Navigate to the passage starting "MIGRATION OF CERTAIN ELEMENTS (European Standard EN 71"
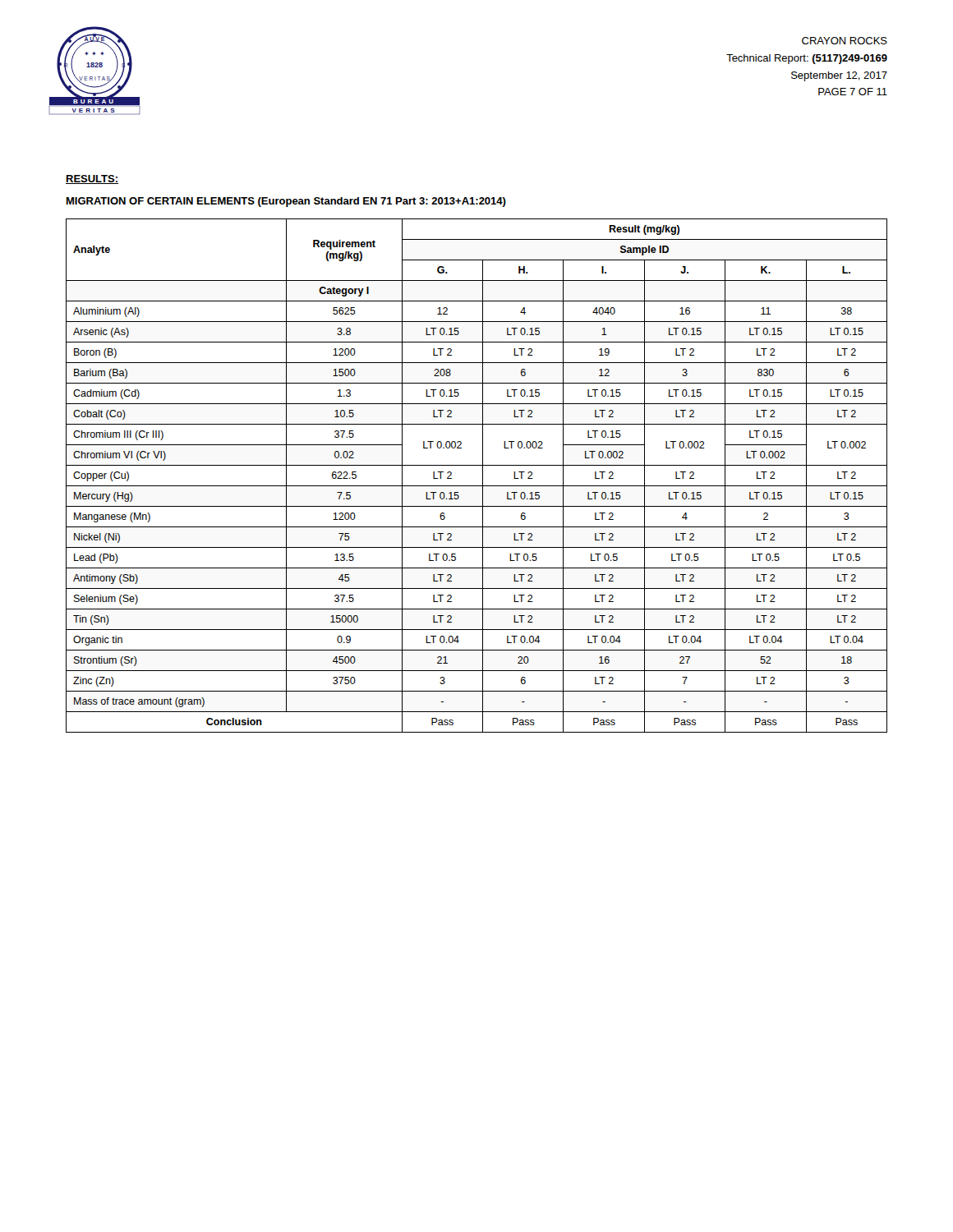953x1232 pixels. click(286, 201)
